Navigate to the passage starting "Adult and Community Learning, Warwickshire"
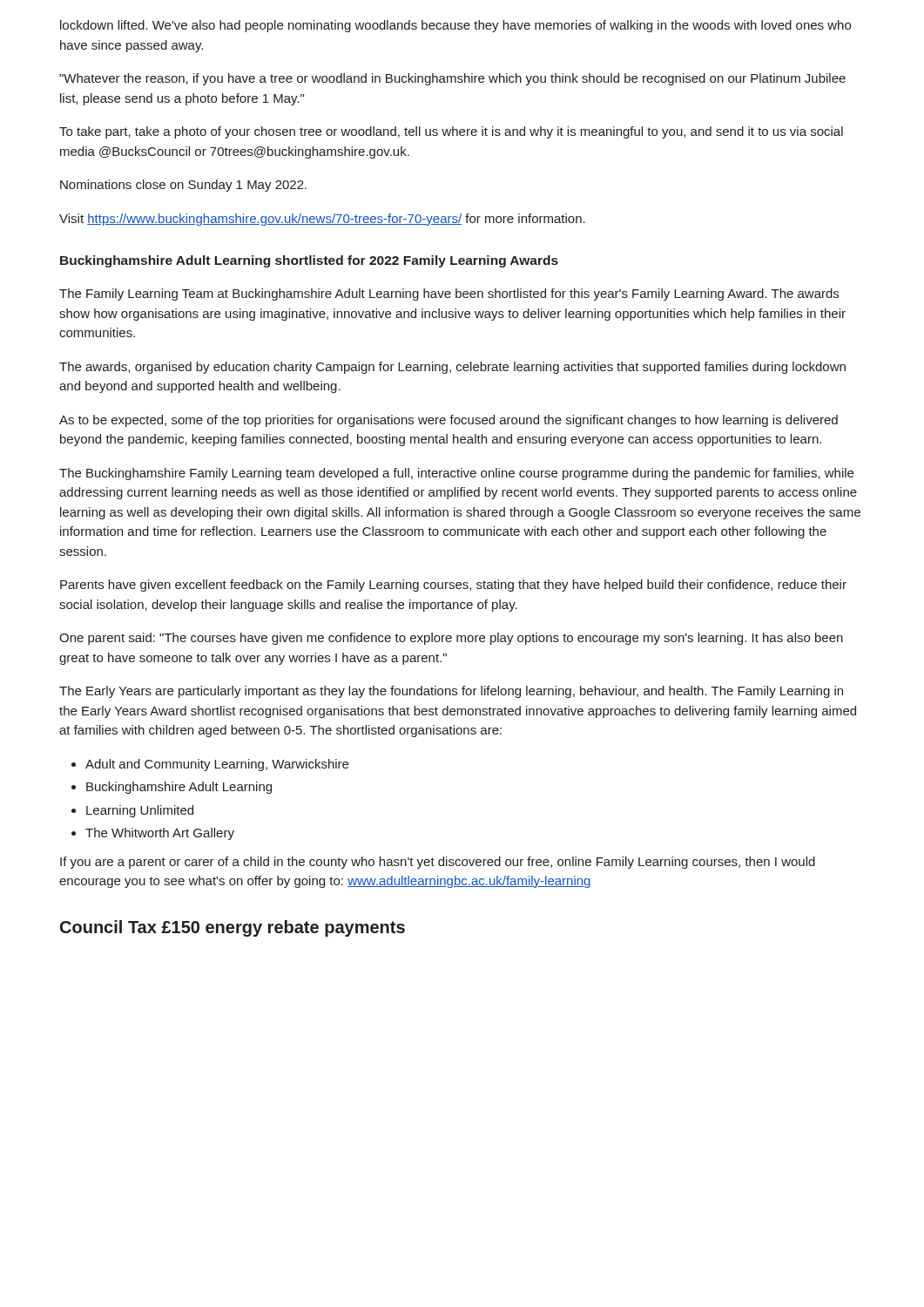This screenshot has width=924, height=1307. (217, 763)
